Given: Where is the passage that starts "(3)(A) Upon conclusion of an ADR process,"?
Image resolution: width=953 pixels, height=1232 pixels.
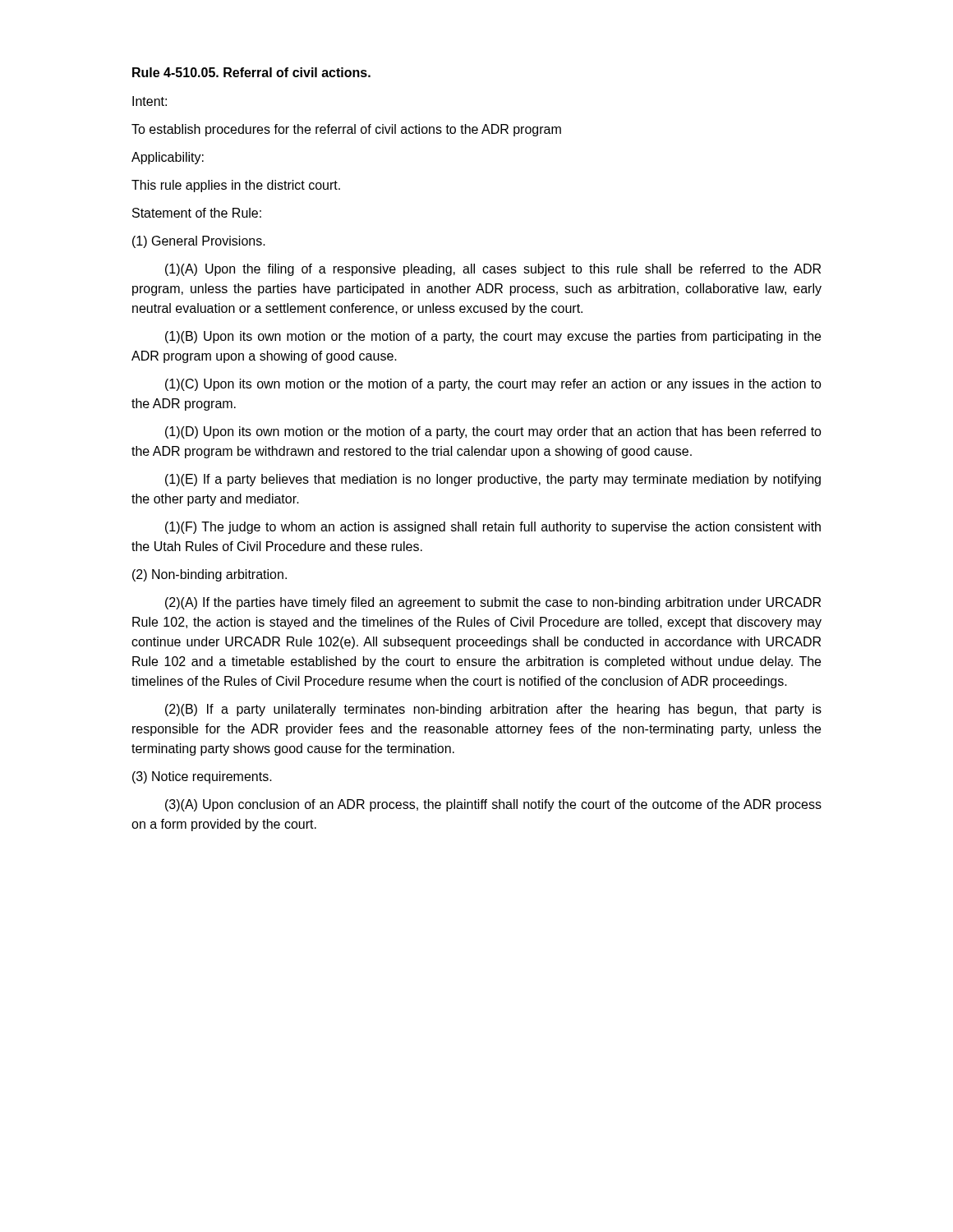Looking at the screenshot, I should (x=476, y=814).
